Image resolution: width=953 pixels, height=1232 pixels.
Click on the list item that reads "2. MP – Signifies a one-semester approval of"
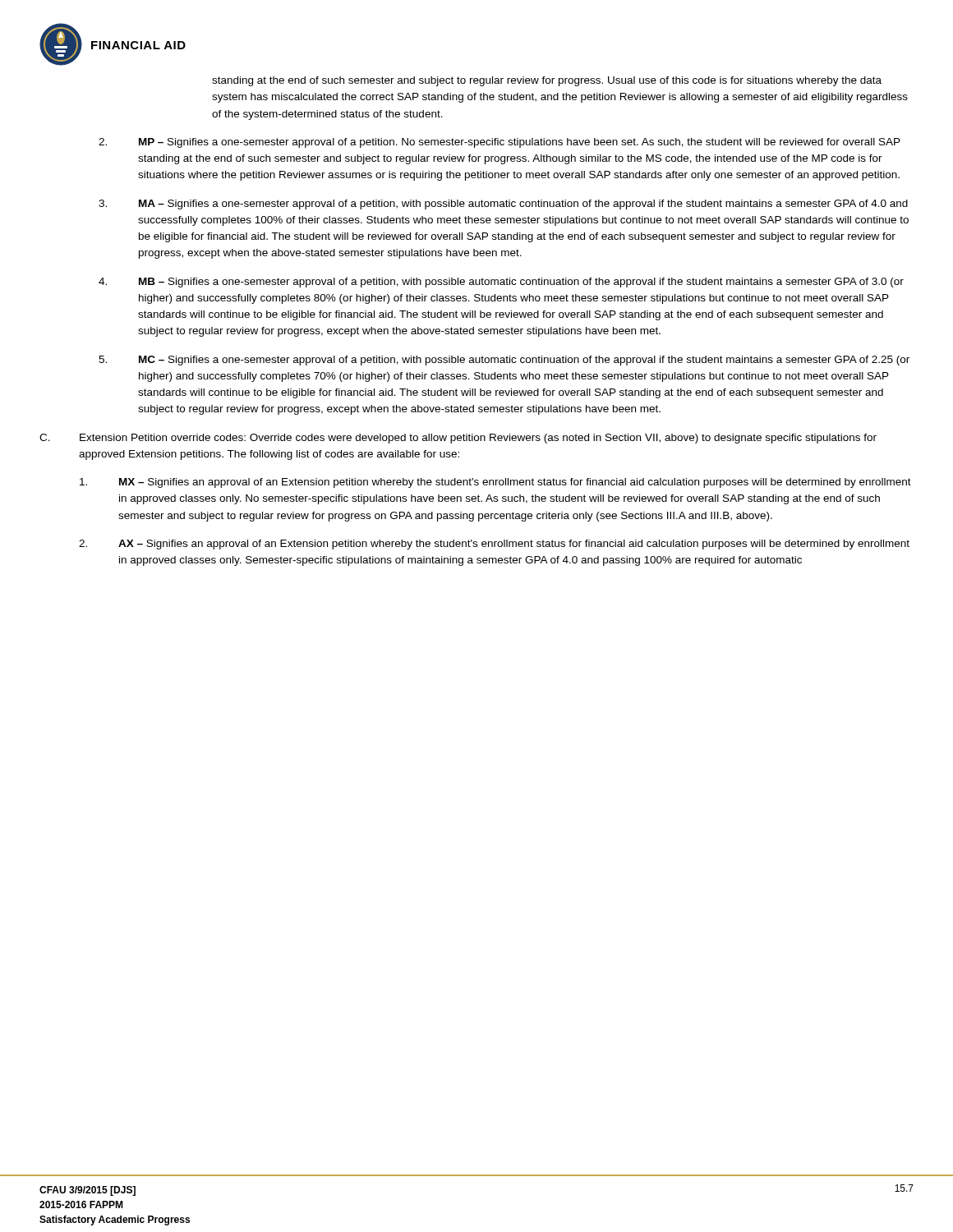click(476, 159)
